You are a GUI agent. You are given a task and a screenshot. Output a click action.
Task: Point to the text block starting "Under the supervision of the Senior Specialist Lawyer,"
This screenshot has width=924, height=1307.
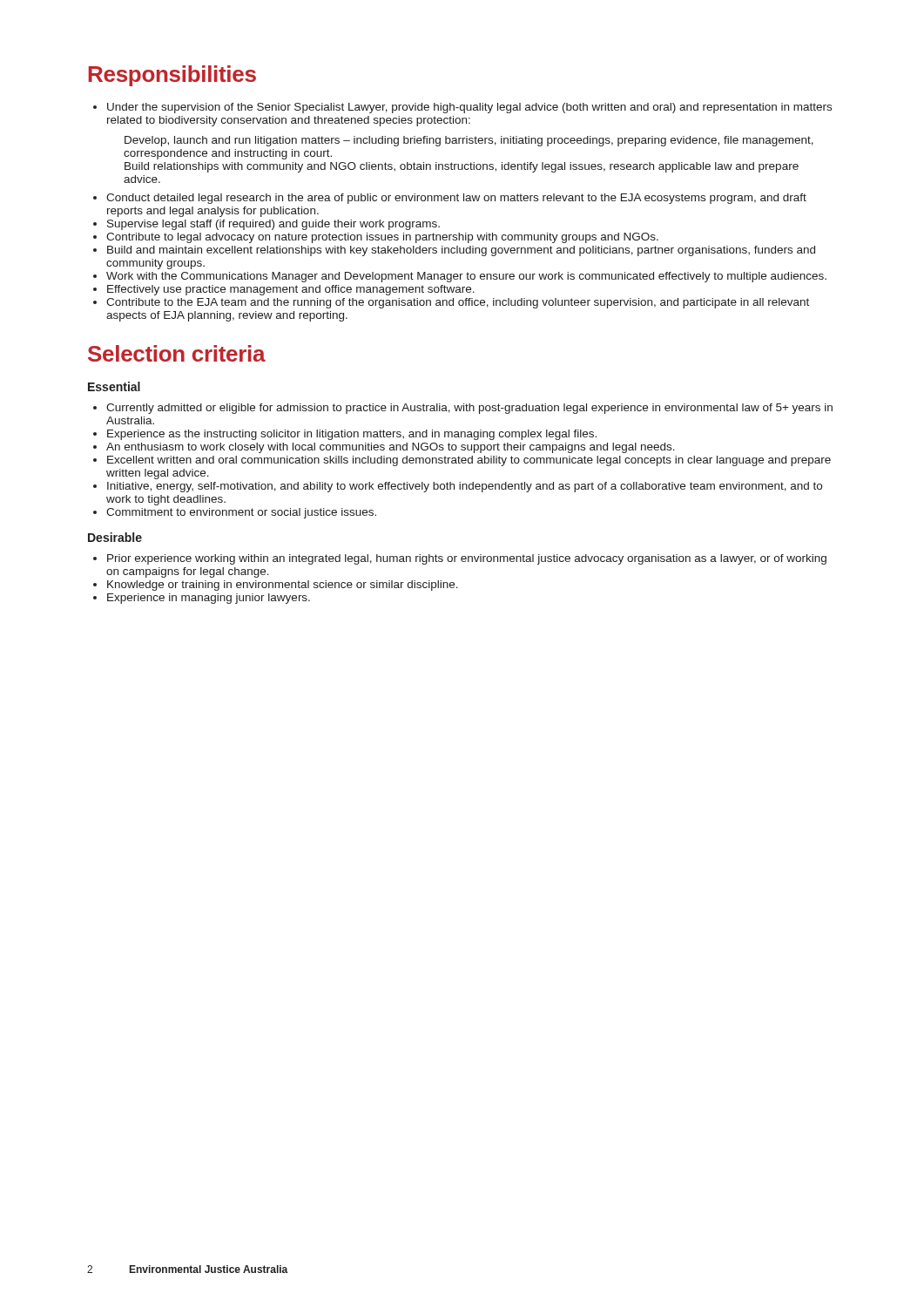pyautogui.click(x=472, y=143)
